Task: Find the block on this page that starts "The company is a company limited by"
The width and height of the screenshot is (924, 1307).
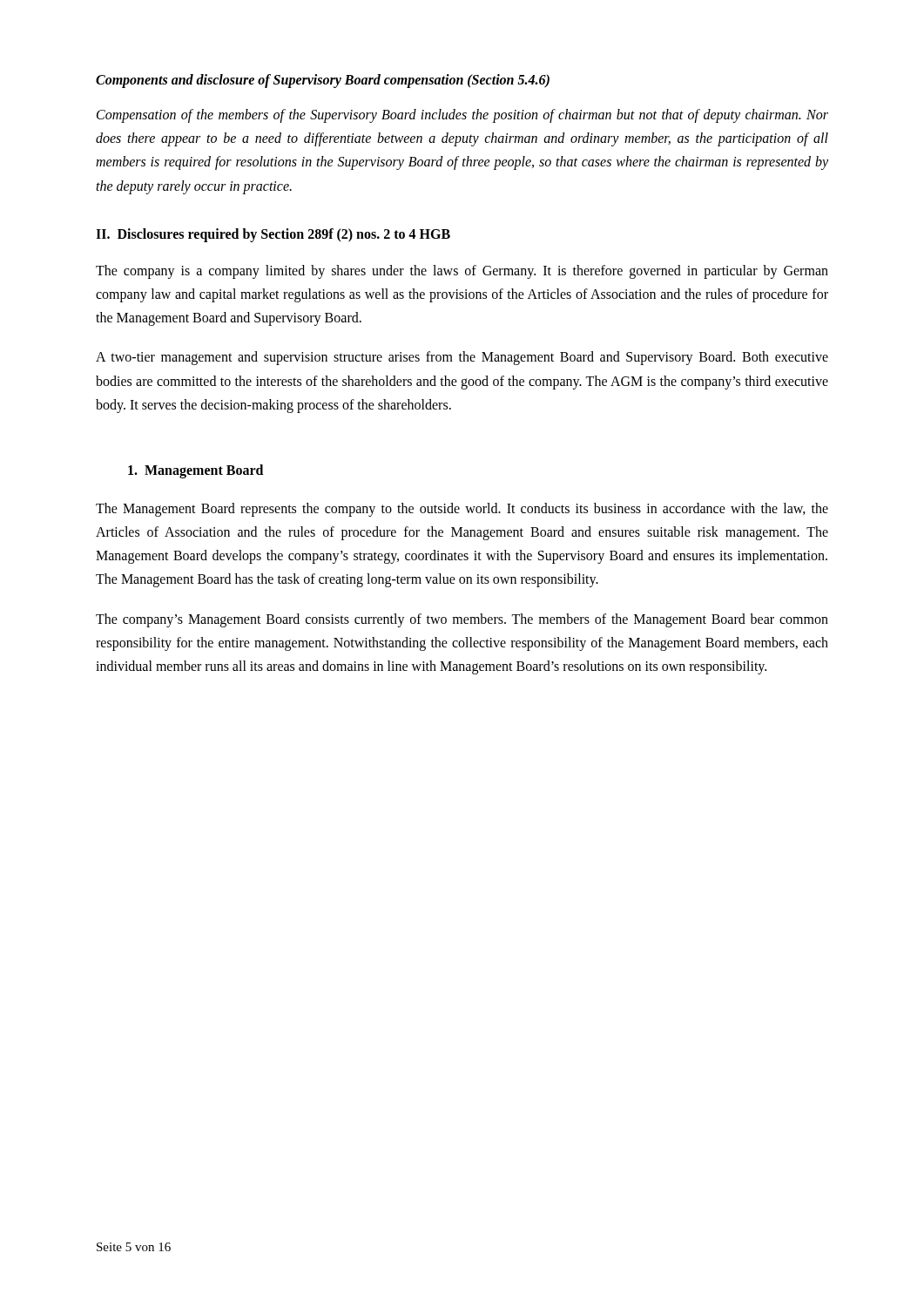Action: point(462,294)
